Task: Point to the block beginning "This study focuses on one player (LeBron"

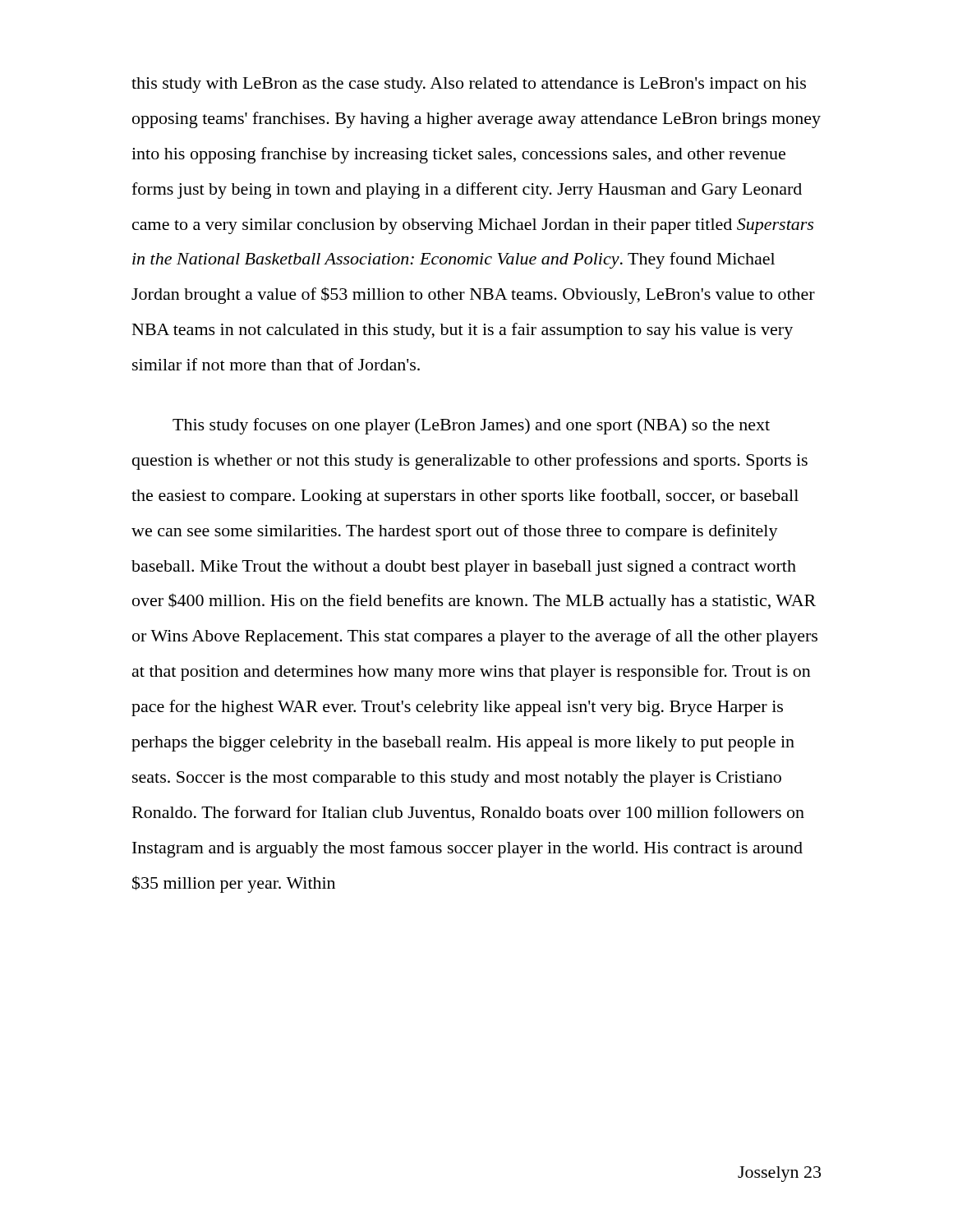Action: pos(471,426)
